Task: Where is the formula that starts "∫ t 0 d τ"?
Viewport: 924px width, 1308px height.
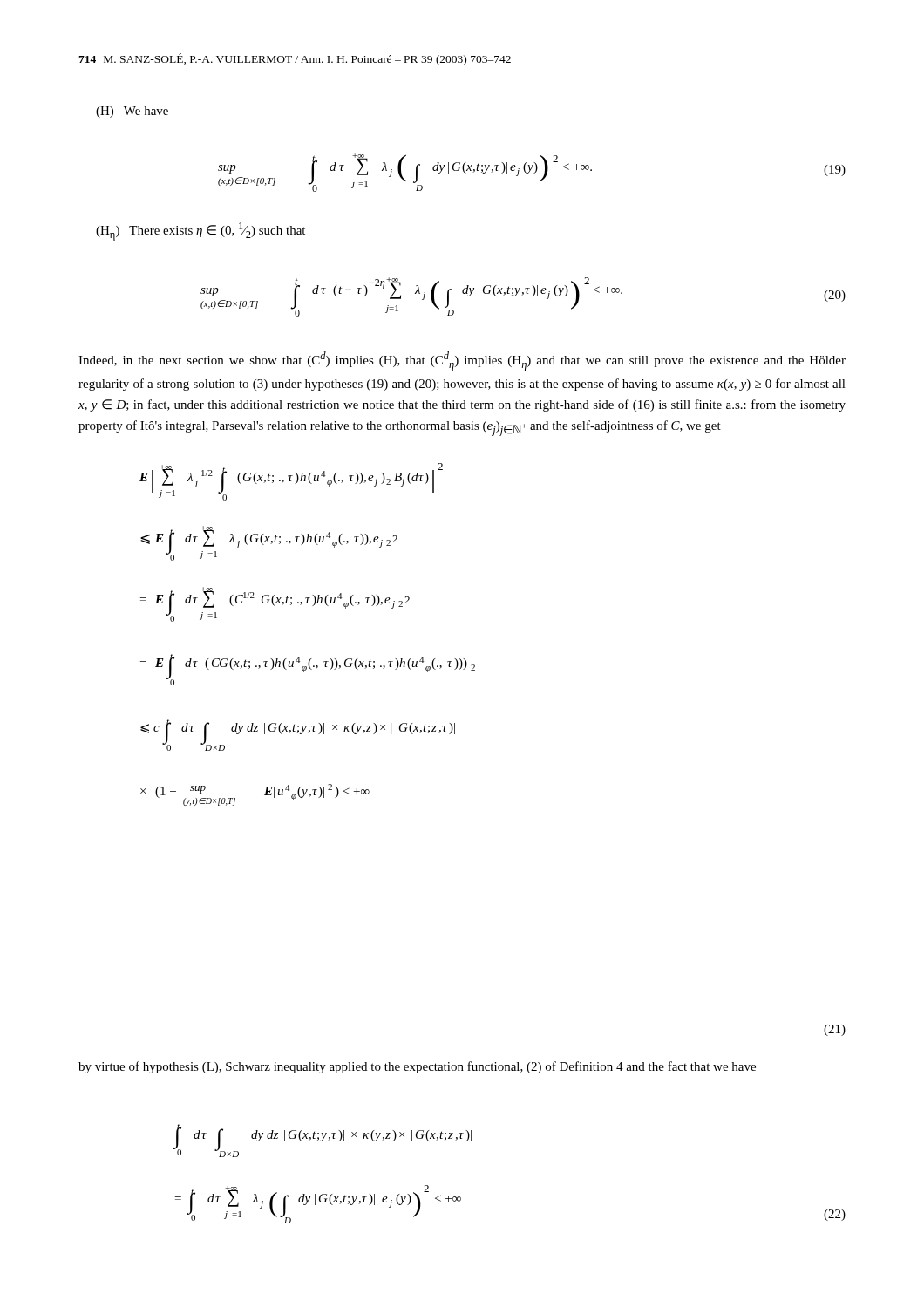Action: point(322,1141)
